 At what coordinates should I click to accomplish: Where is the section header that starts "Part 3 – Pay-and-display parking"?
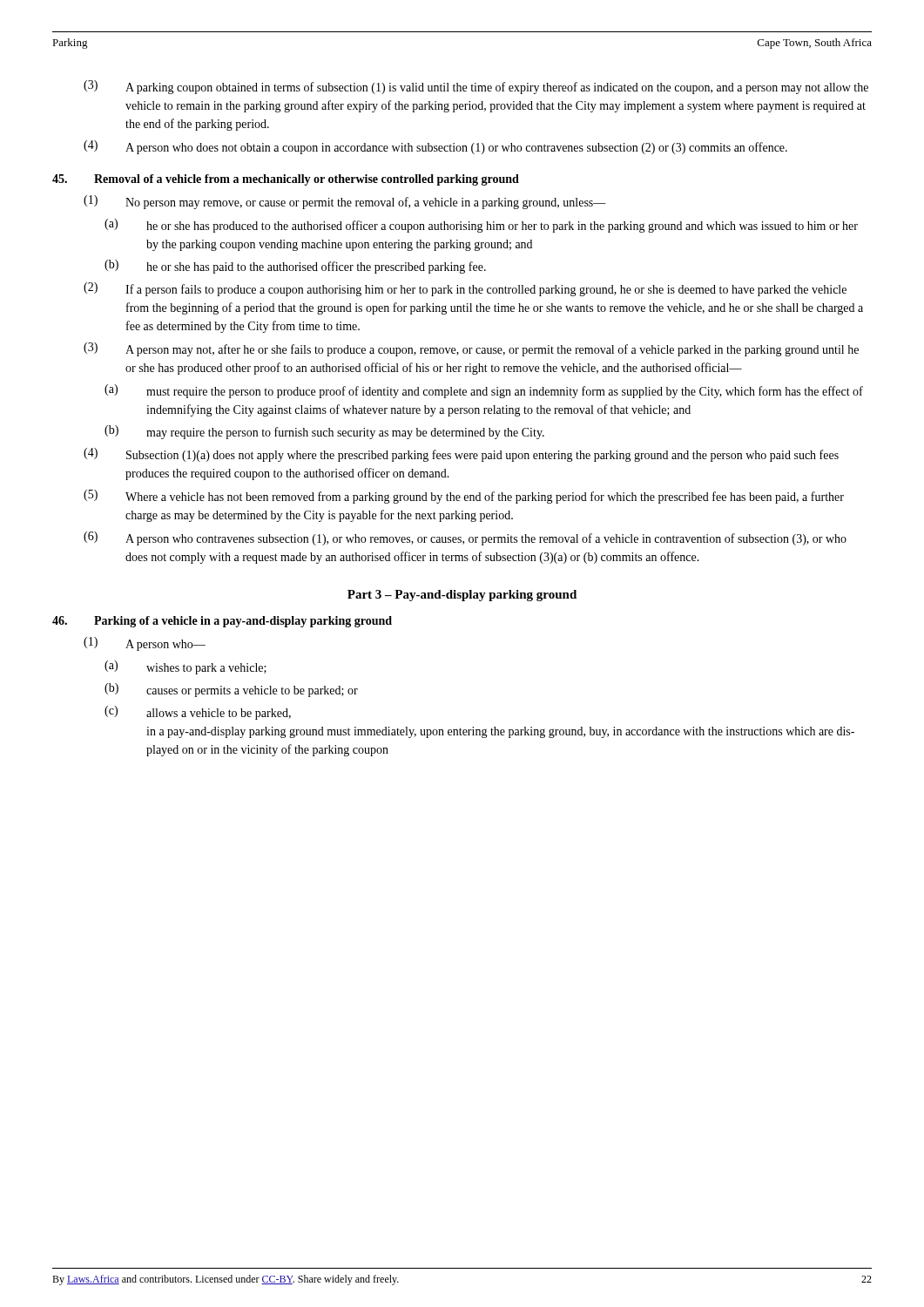(x=462, y=594)
